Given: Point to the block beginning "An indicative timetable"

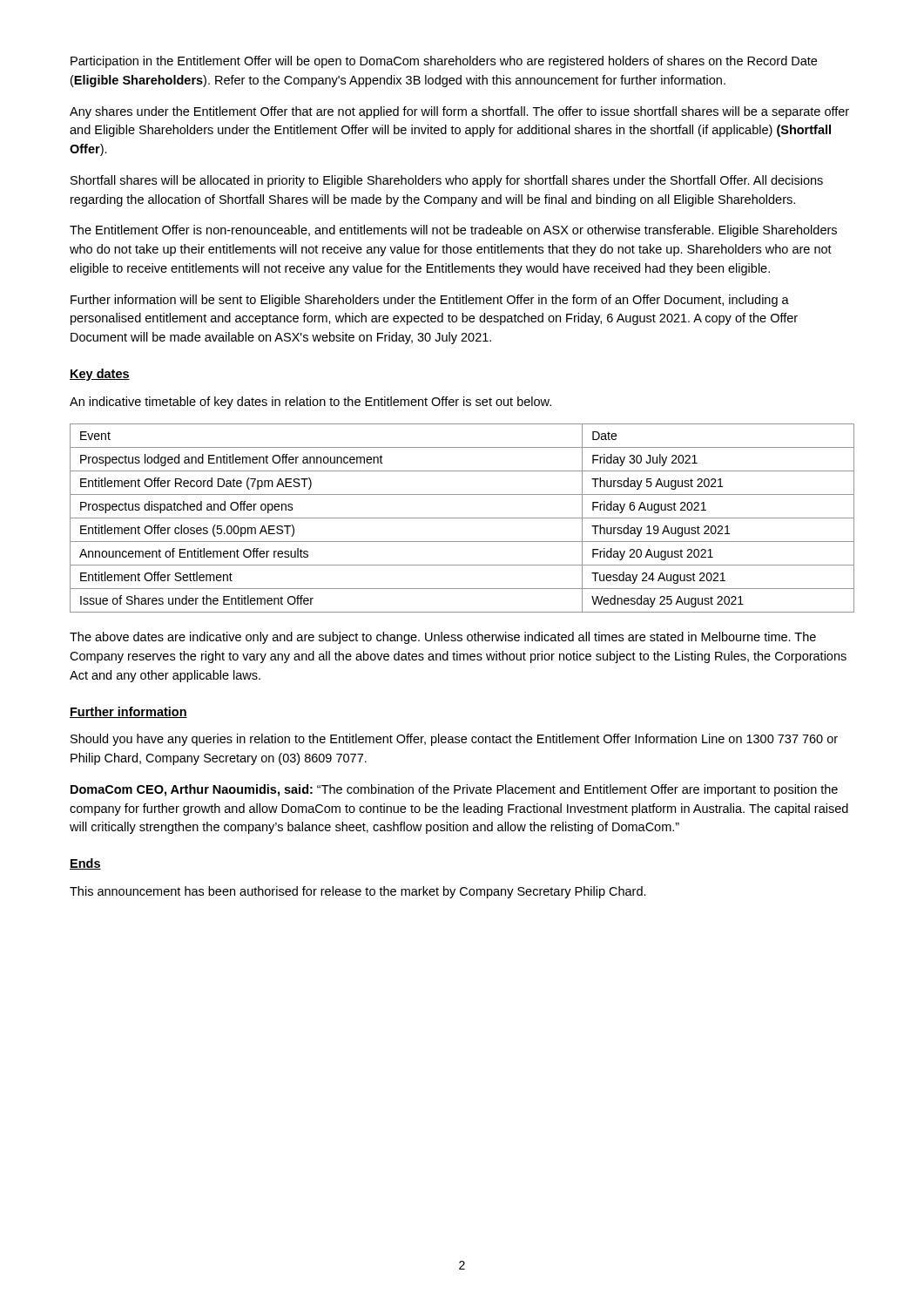Looking at the screenshot, I should (311, 401).
